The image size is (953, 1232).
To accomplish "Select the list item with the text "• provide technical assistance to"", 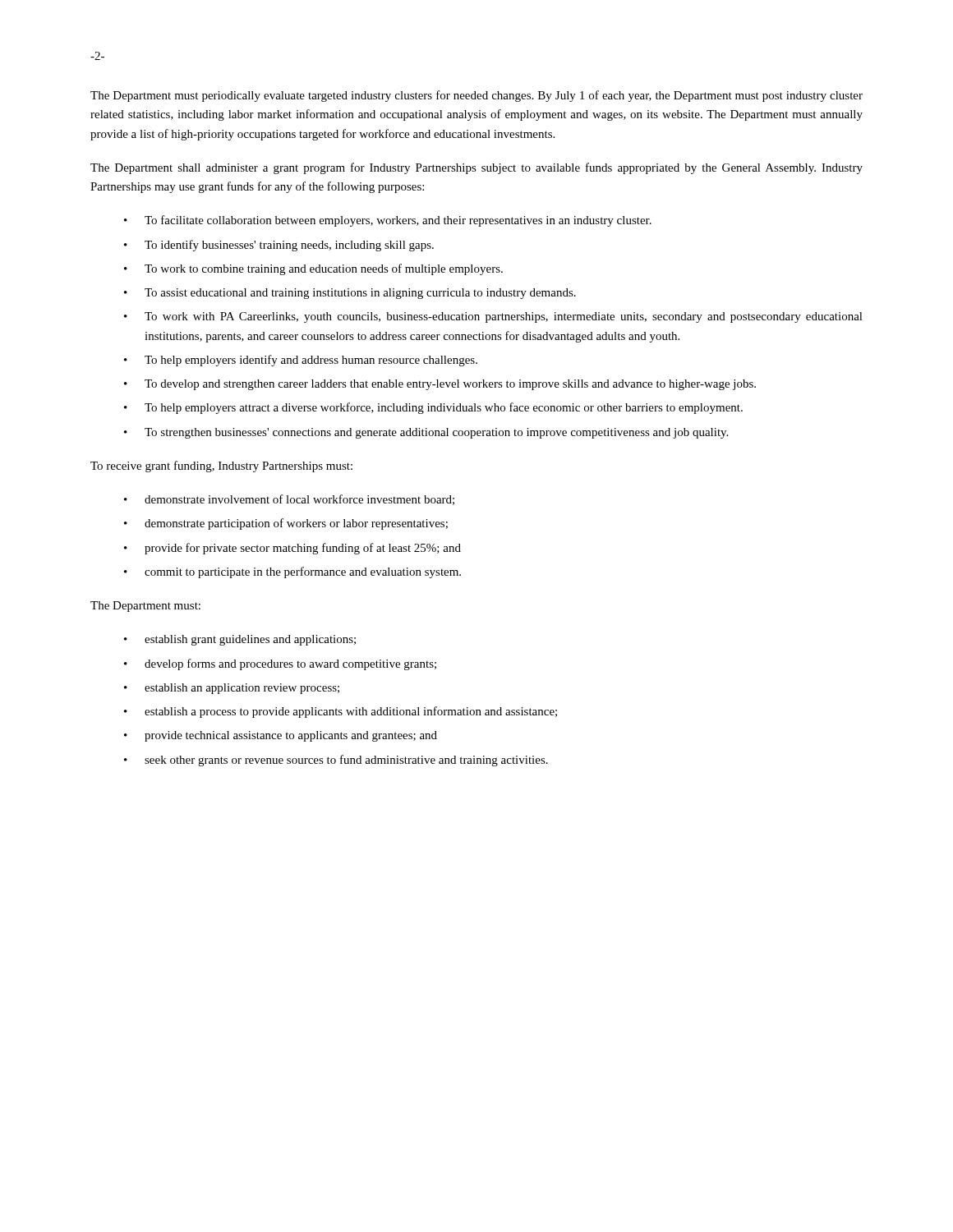I will (x=281, y=736).
